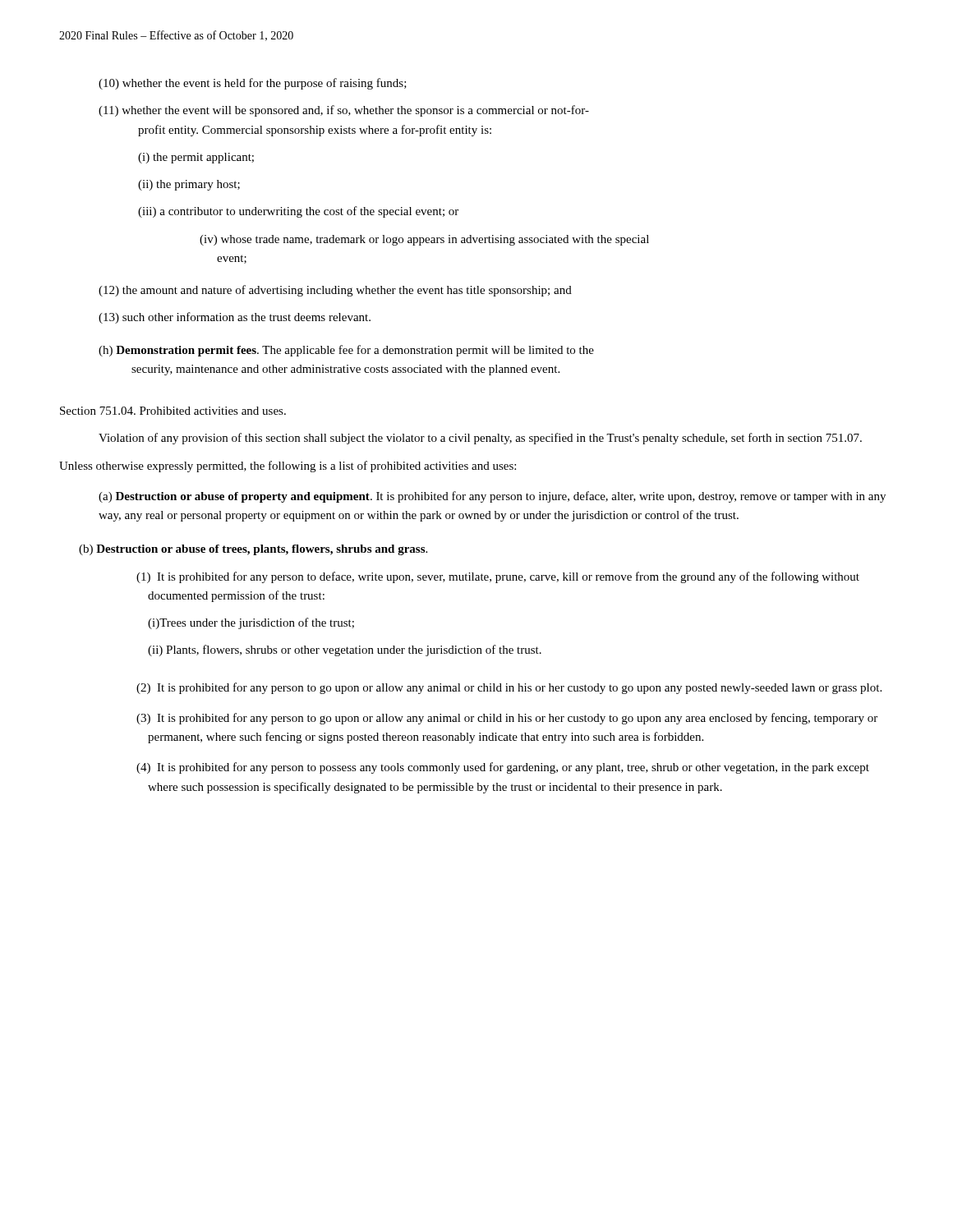Select the text block with the text "Violation of any provision of"
This screenshot has height=1232, width=953.
(x=481, y=438)
